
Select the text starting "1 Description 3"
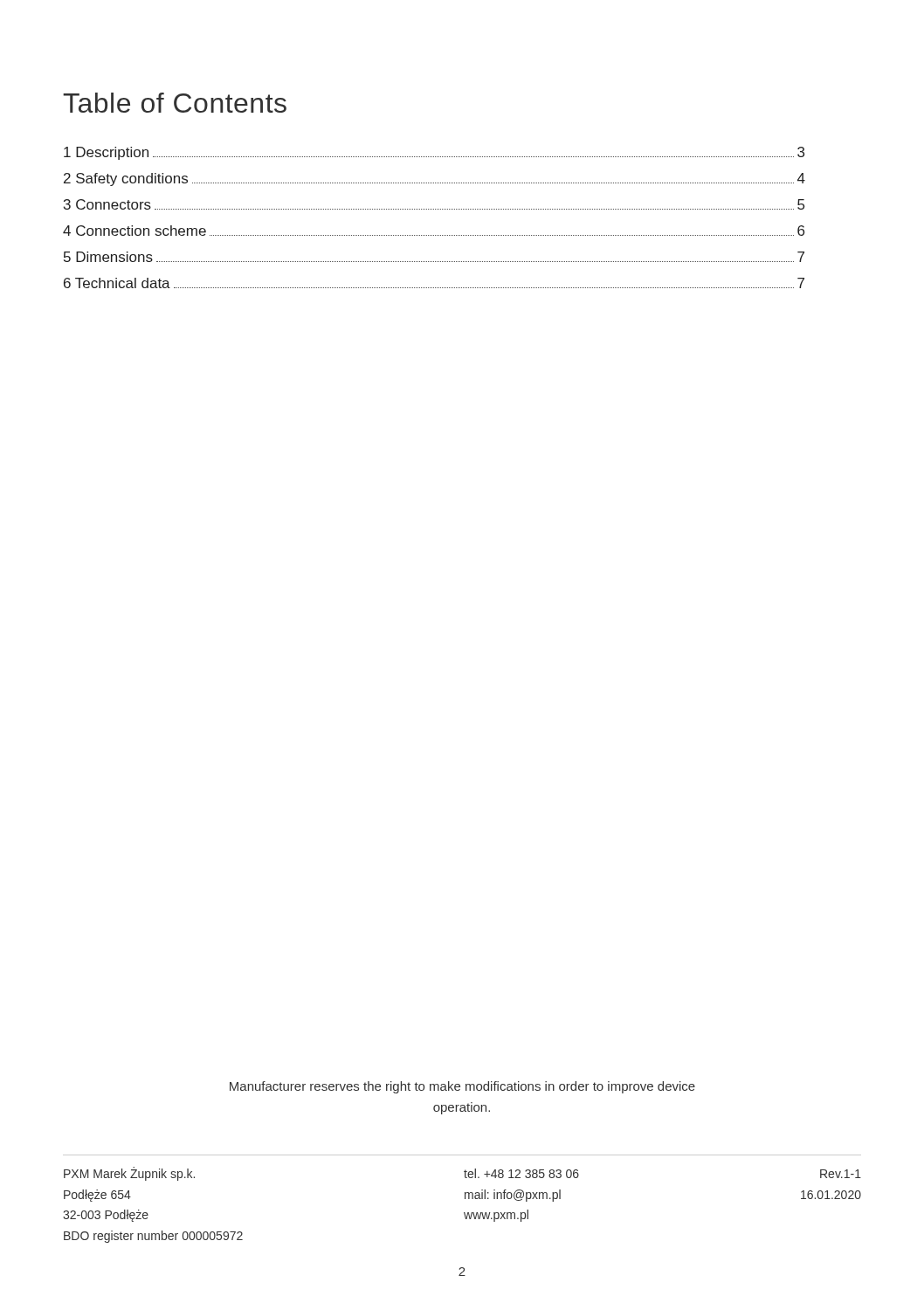click(x=434, y=153)
